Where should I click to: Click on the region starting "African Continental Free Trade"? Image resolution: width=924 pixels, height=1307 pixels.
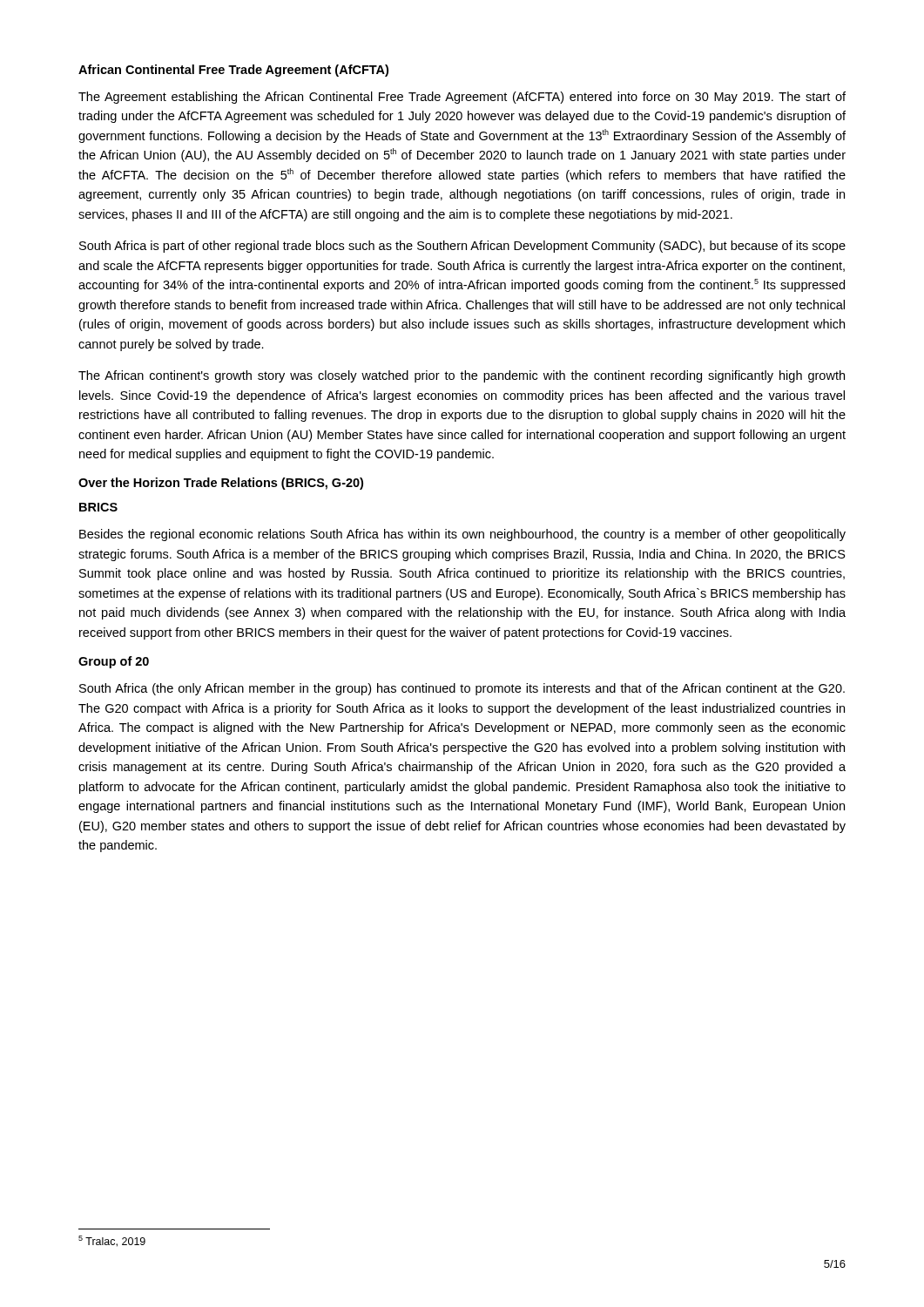[234, 70]
